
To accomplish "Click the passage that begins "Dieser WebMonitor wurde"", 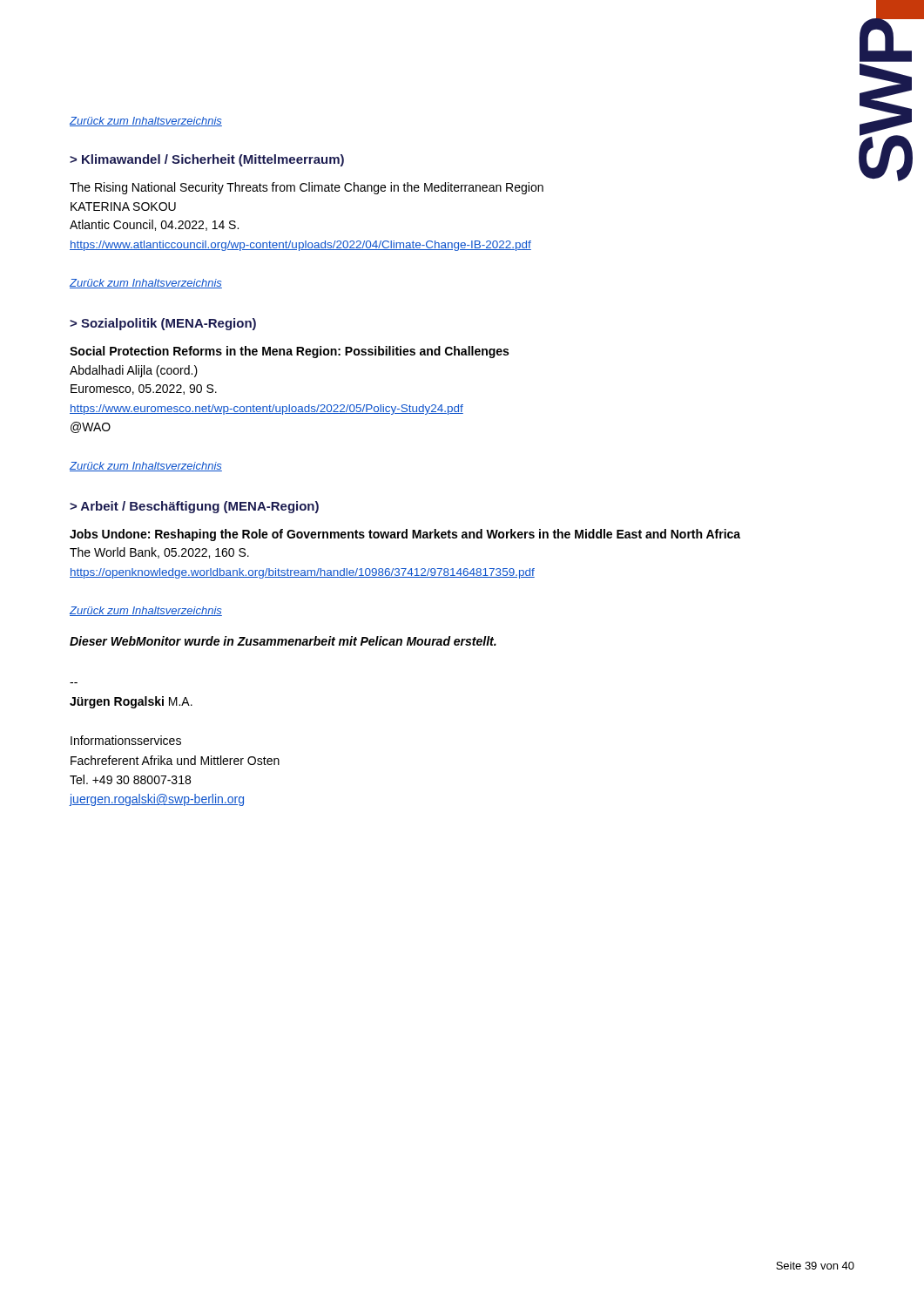I will [283, 641].
